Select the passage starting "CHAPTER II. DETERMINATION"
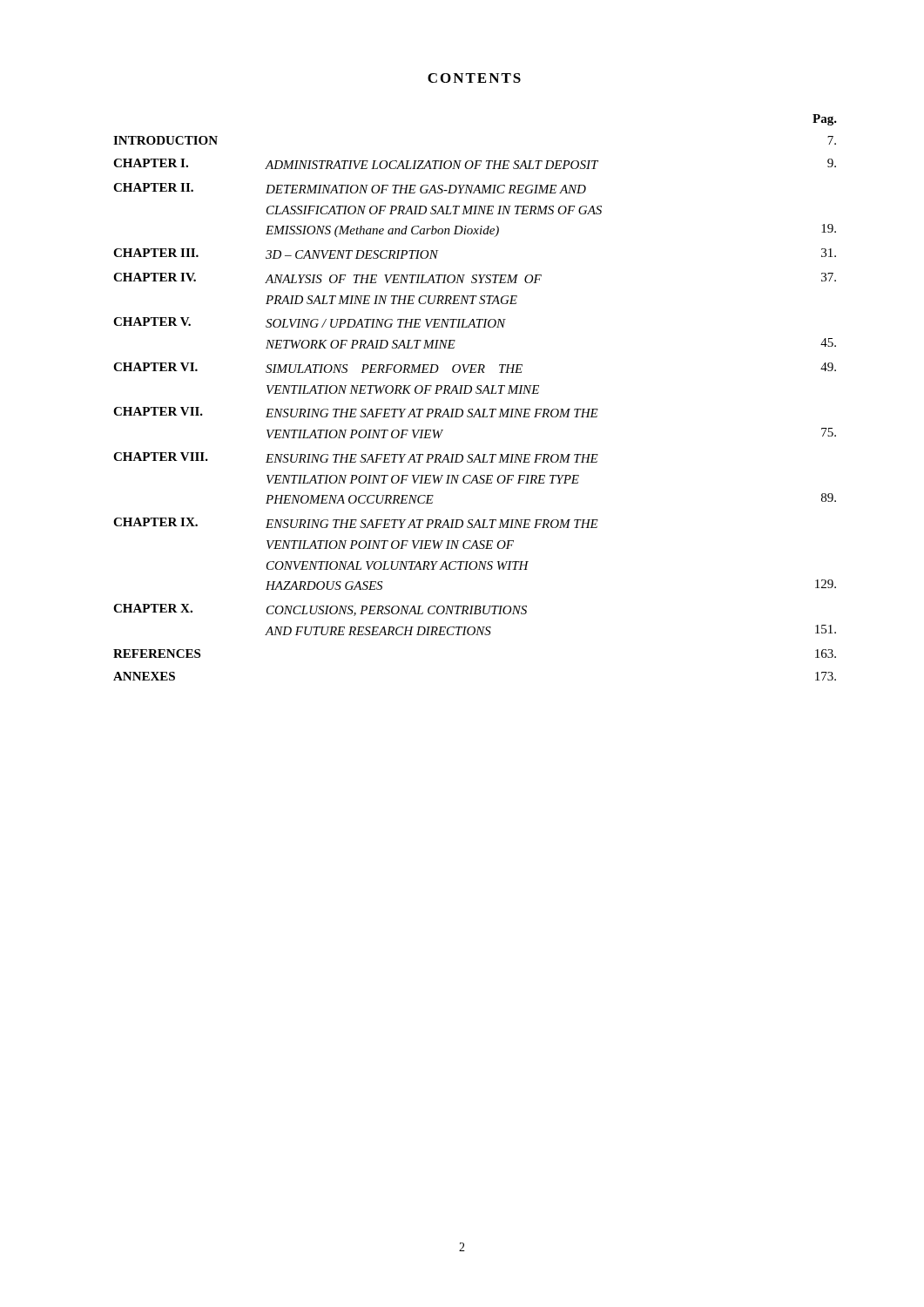The height and width of the screenshot is (1307, 924). (x=475, y=209)
